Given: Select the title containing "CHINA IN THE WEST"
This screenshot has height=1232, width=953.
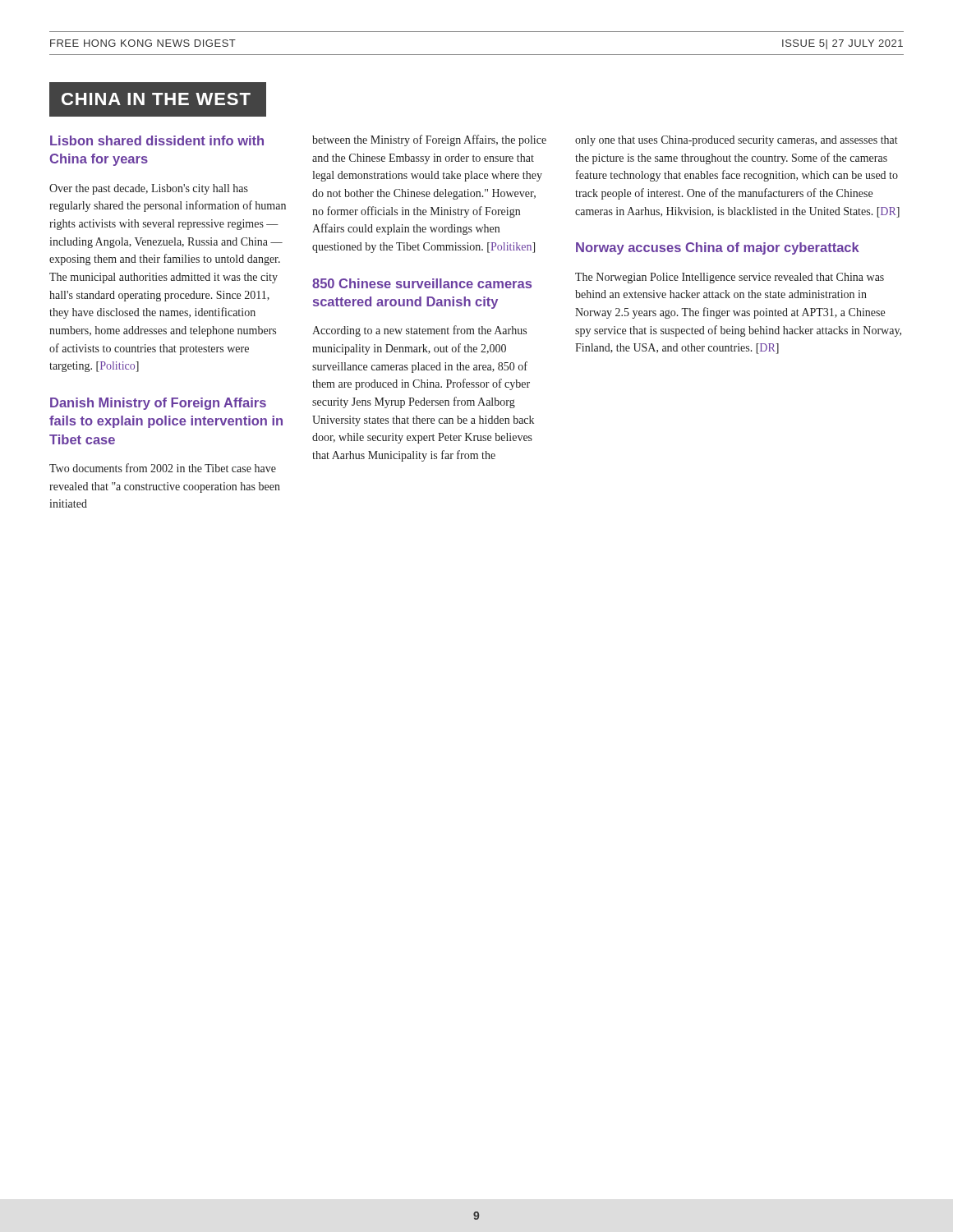Looking at the screenshot, I should [156, 99].
